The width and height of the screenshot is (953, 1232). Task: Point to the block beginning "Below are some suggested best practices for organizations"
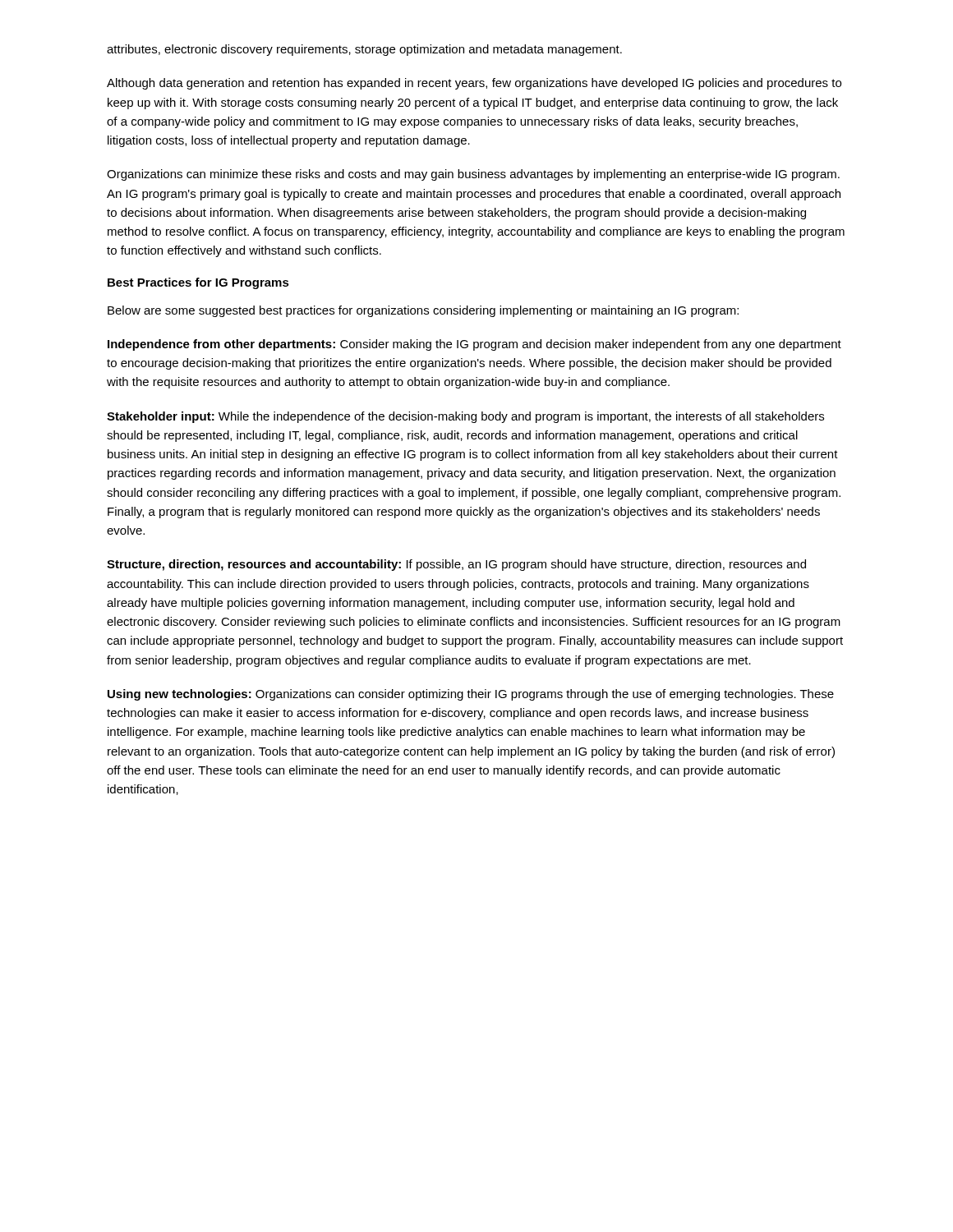(423, 310)
